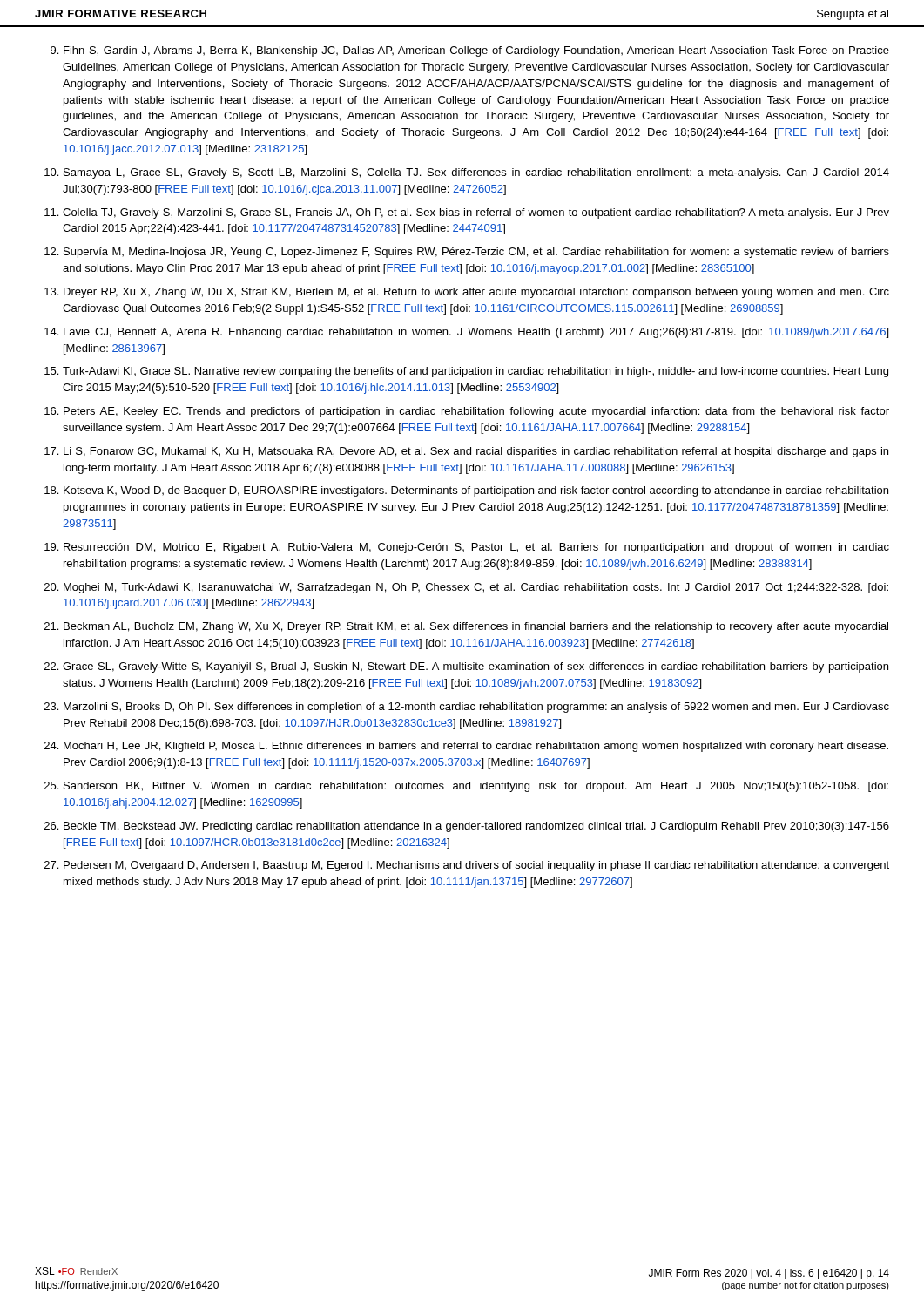This screenshot has width=924, height=1307.
Task: Click on the list item with the text "Marzolini S, Brooks D, Oh PI. Sex differences"
Action: (476, 715)
